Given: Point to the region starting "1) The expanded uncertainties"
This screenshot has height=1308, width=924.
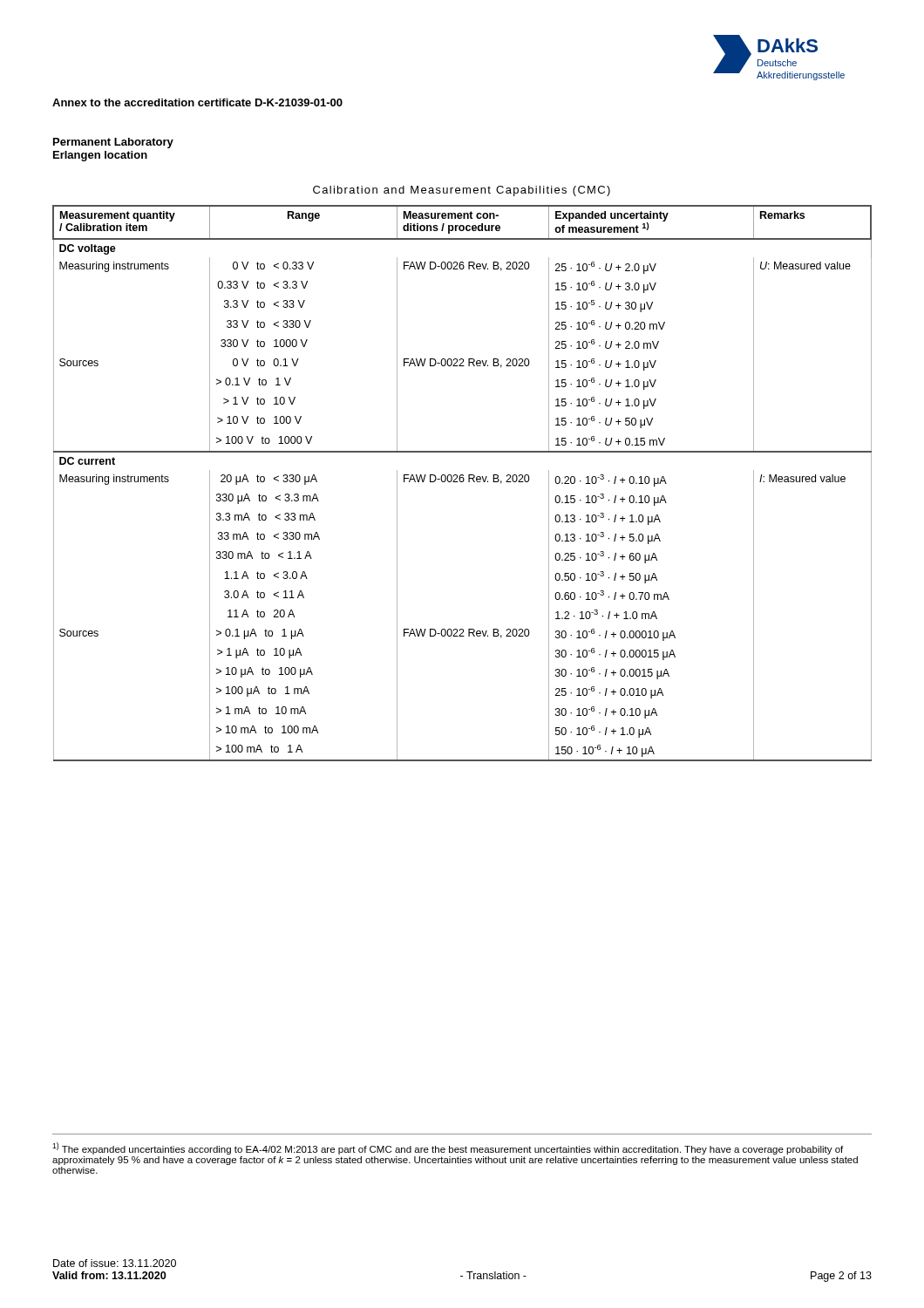Looking at the screenshot, I should tap(455, 1158).
